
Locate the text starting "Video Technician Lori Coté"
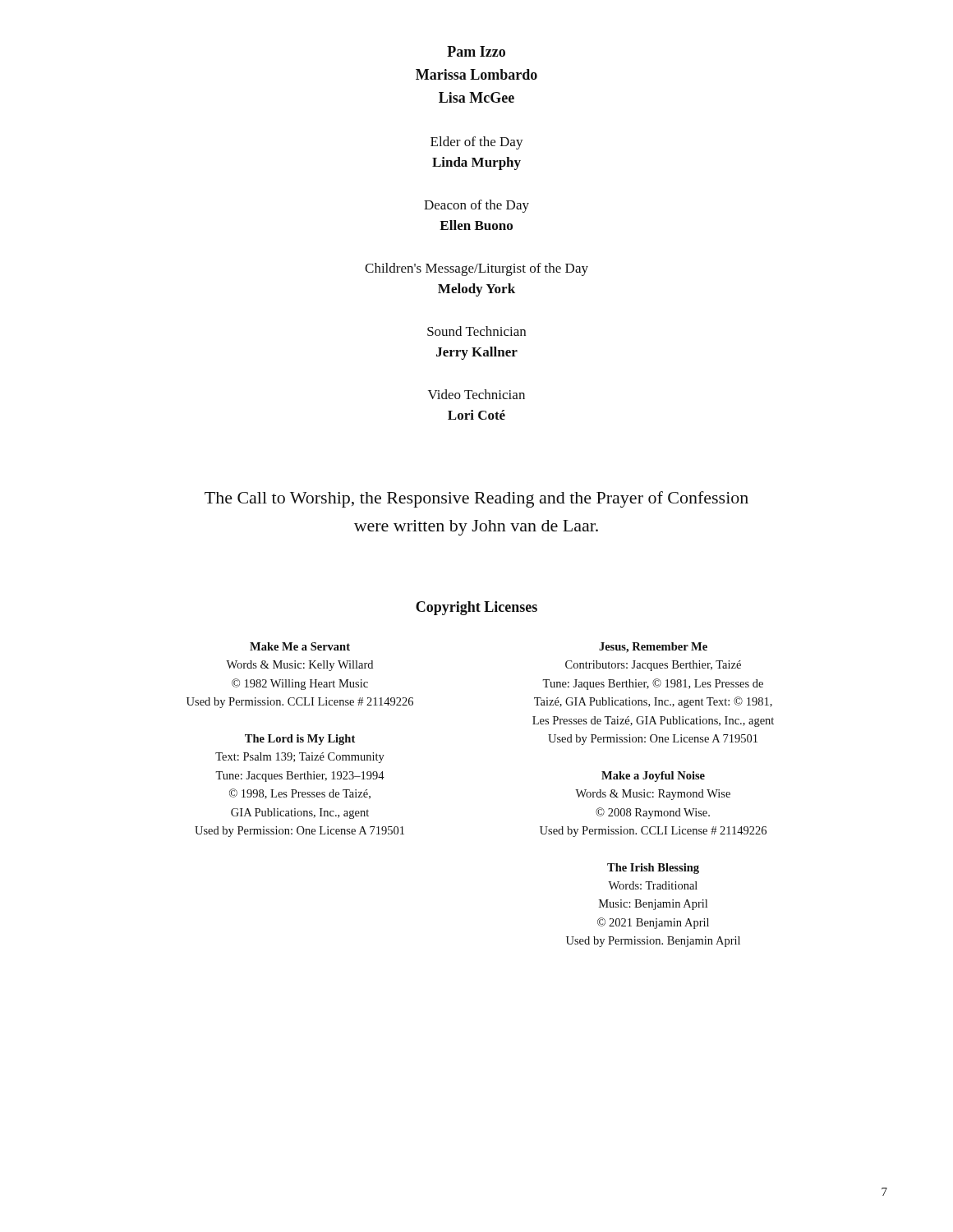click(476, 405)
